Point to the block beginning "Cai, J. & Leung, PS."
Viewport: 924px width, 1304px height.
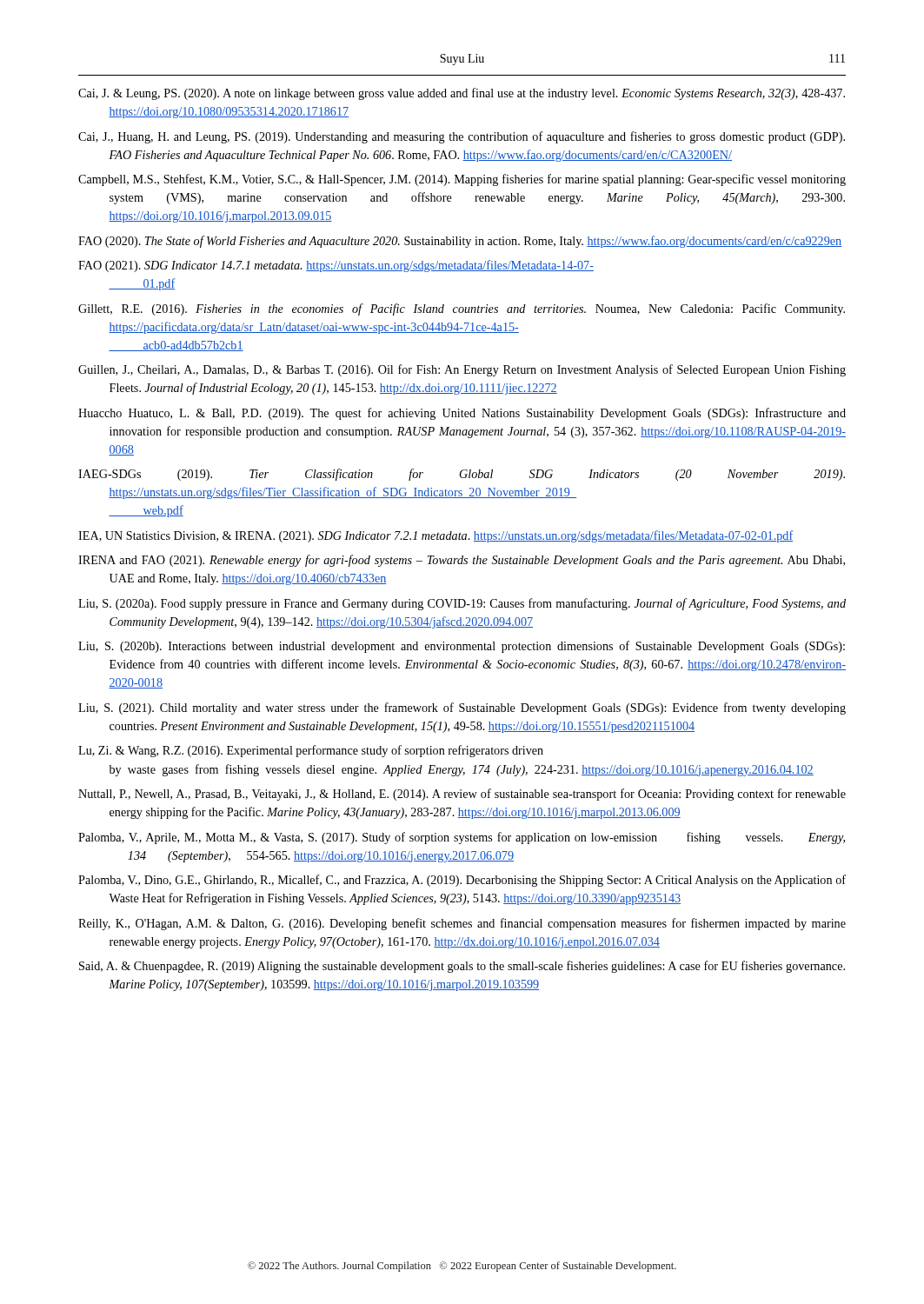click(462, 102)
